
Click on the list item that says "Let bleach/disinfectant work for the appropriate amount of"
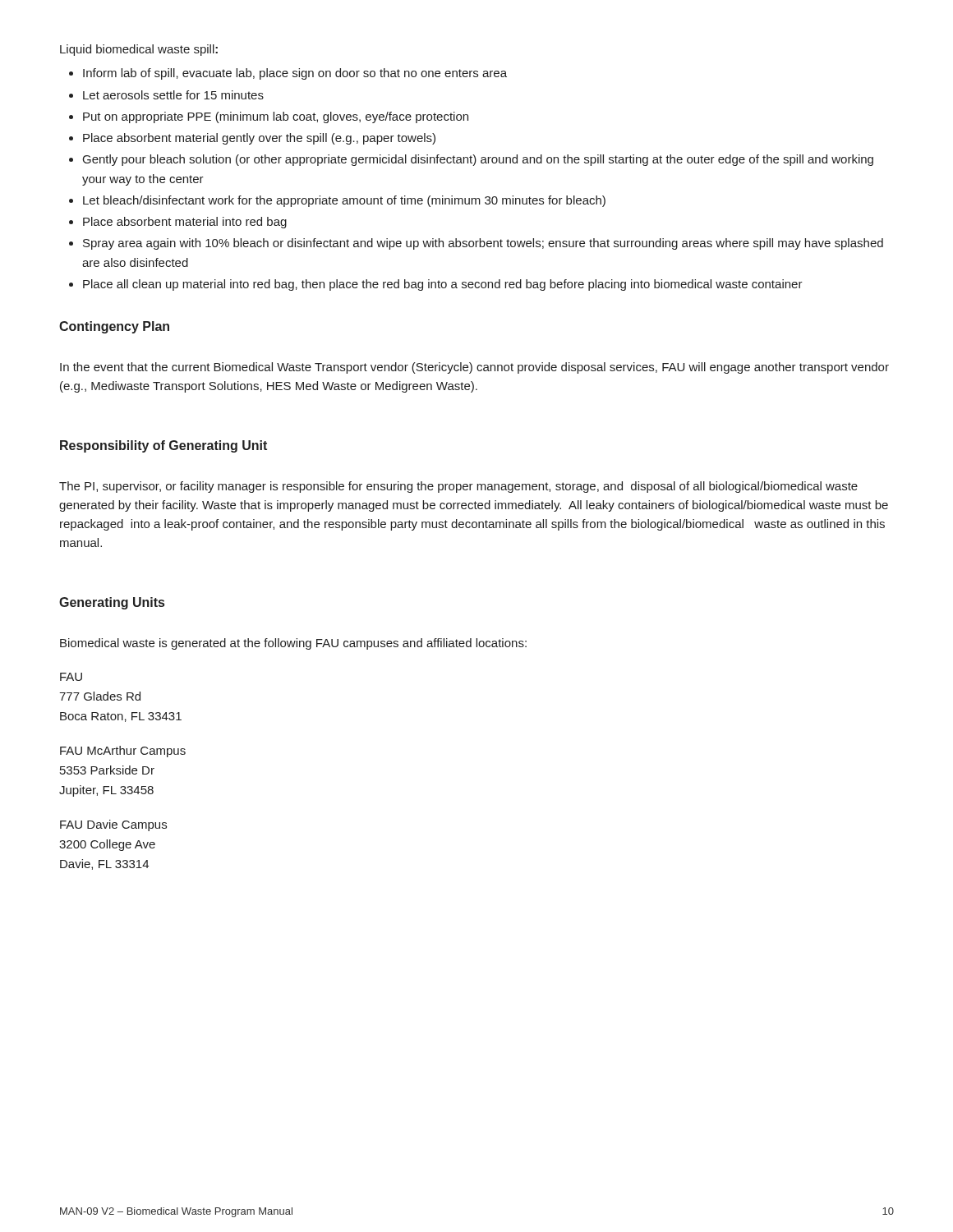click(488, 200)
